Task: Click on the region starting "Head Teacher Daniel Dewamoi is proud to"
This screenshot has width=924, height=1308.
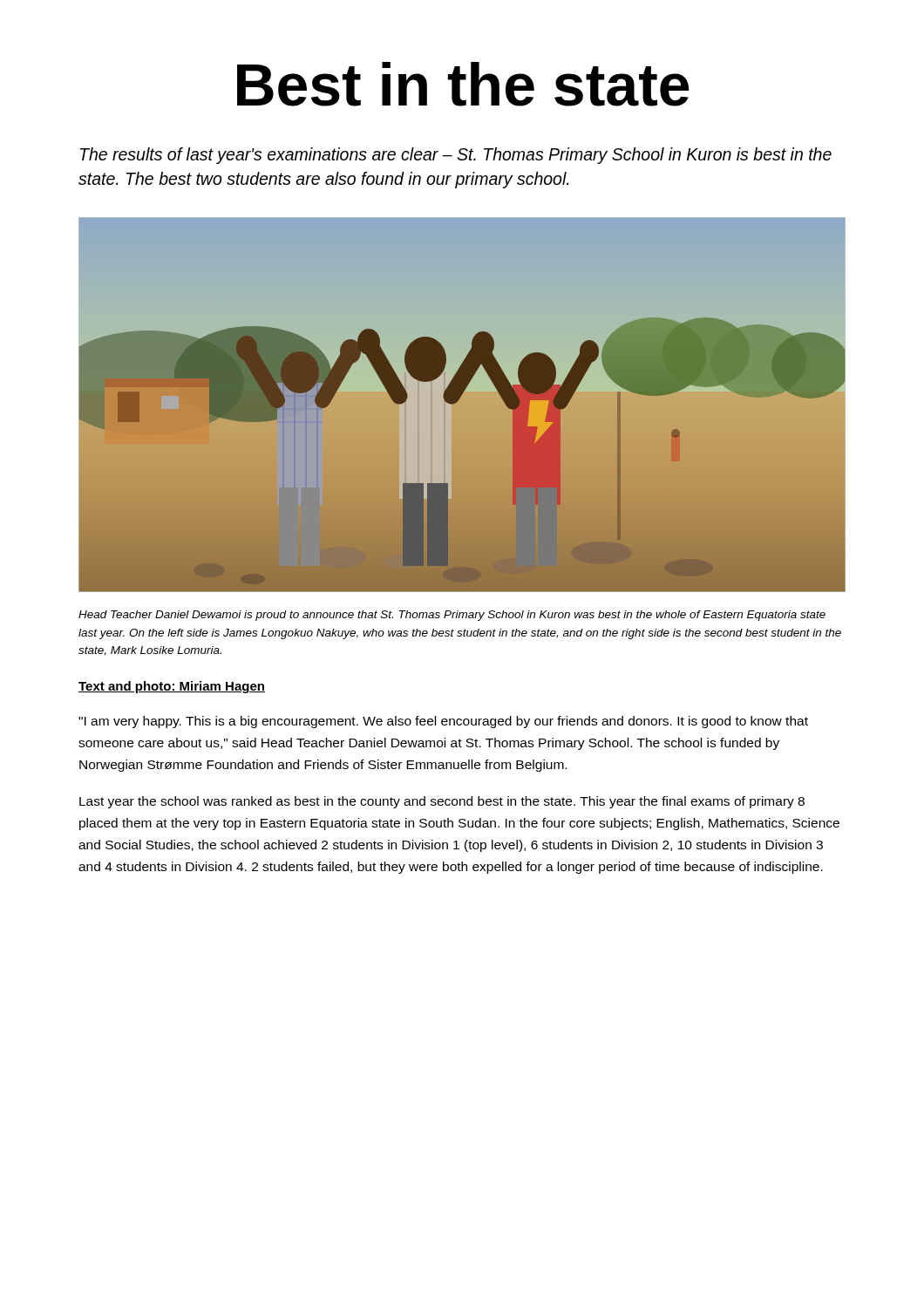Action: click(460, 632)
